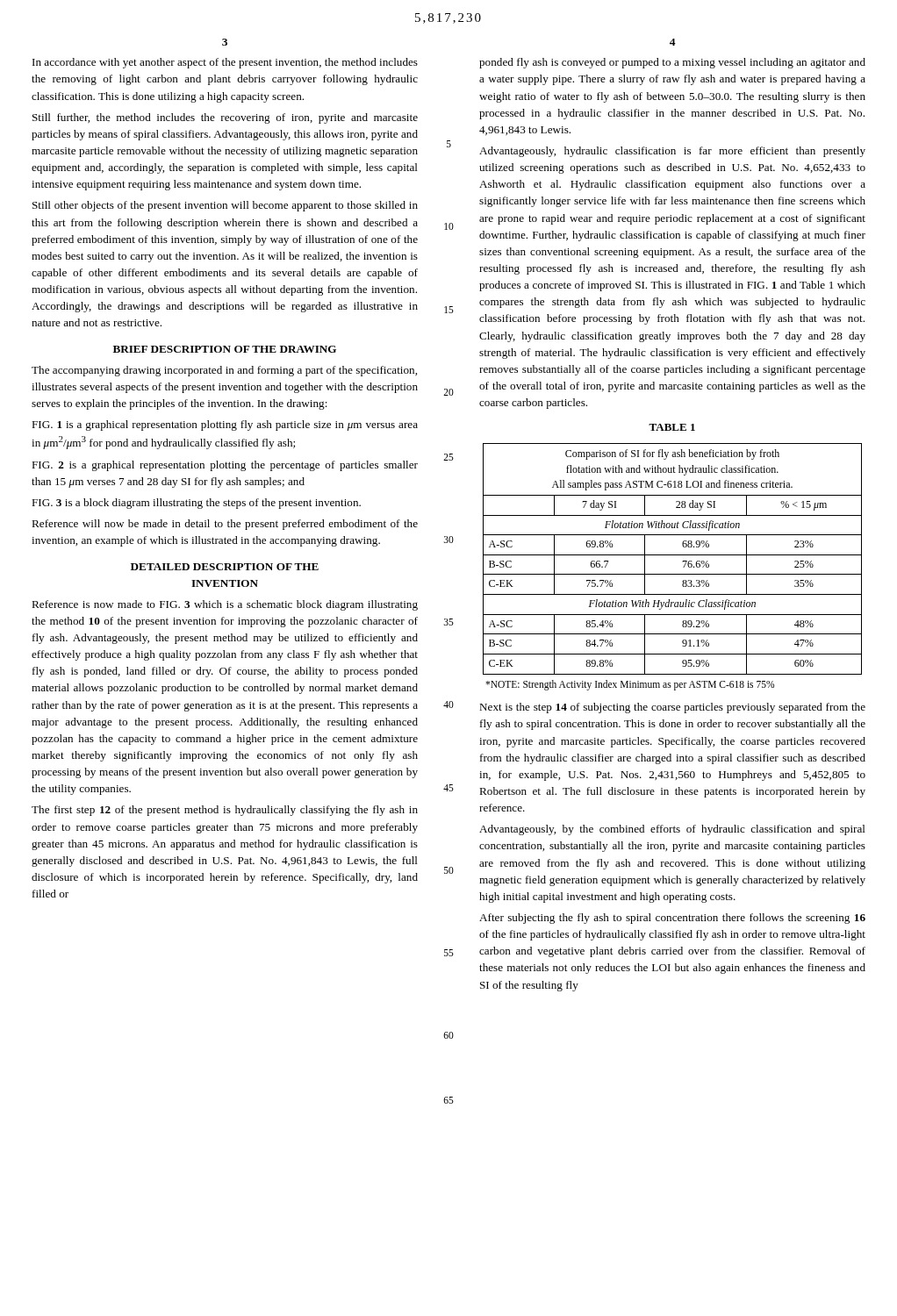
Task: Find the text block that reads "The accompanying drawing incorporated in and forming a"
Action: click(x=225, y=386)
